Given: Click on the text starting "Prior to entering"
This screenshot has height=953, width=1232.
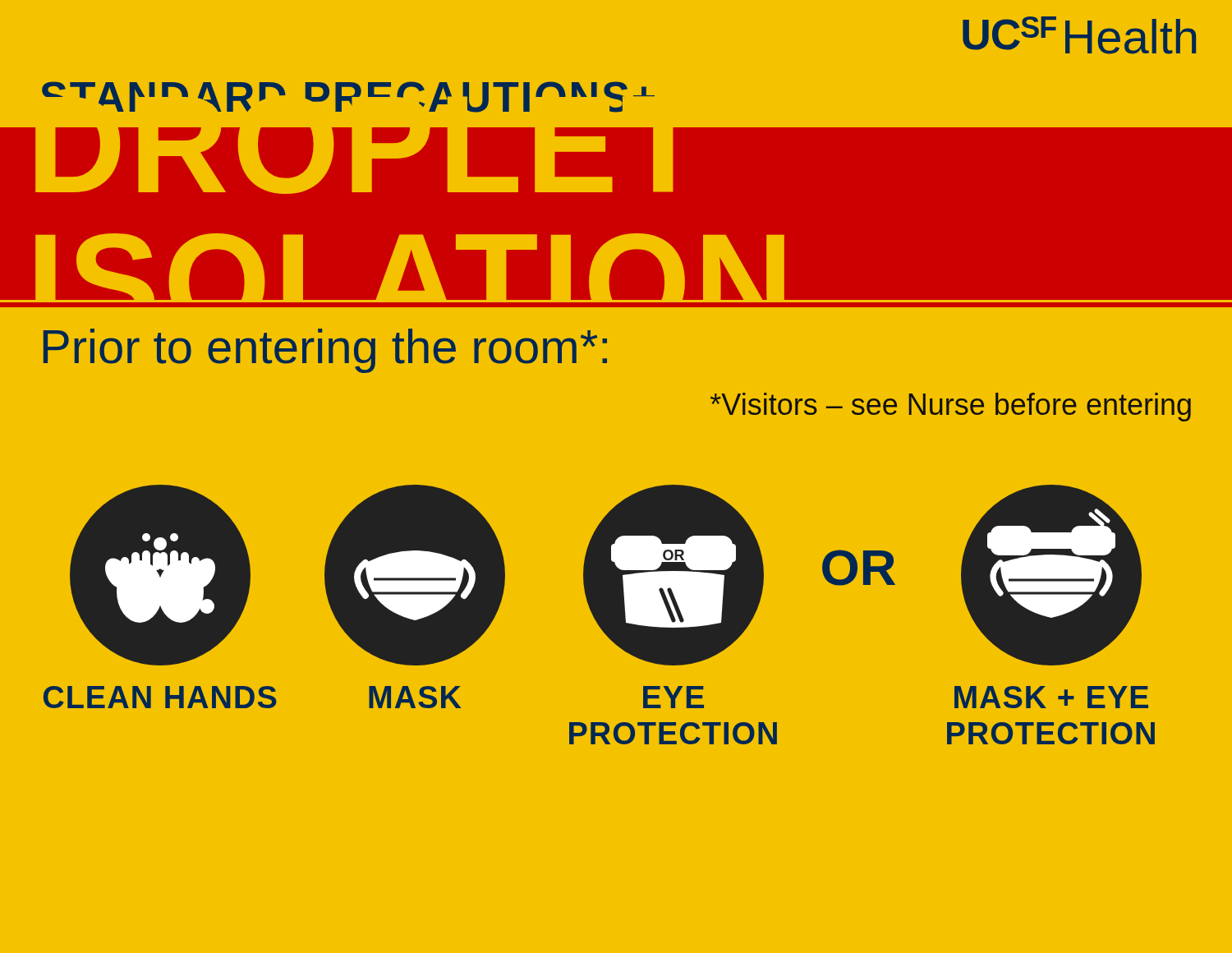Looking at the screenshot, I should click(325, 346).
